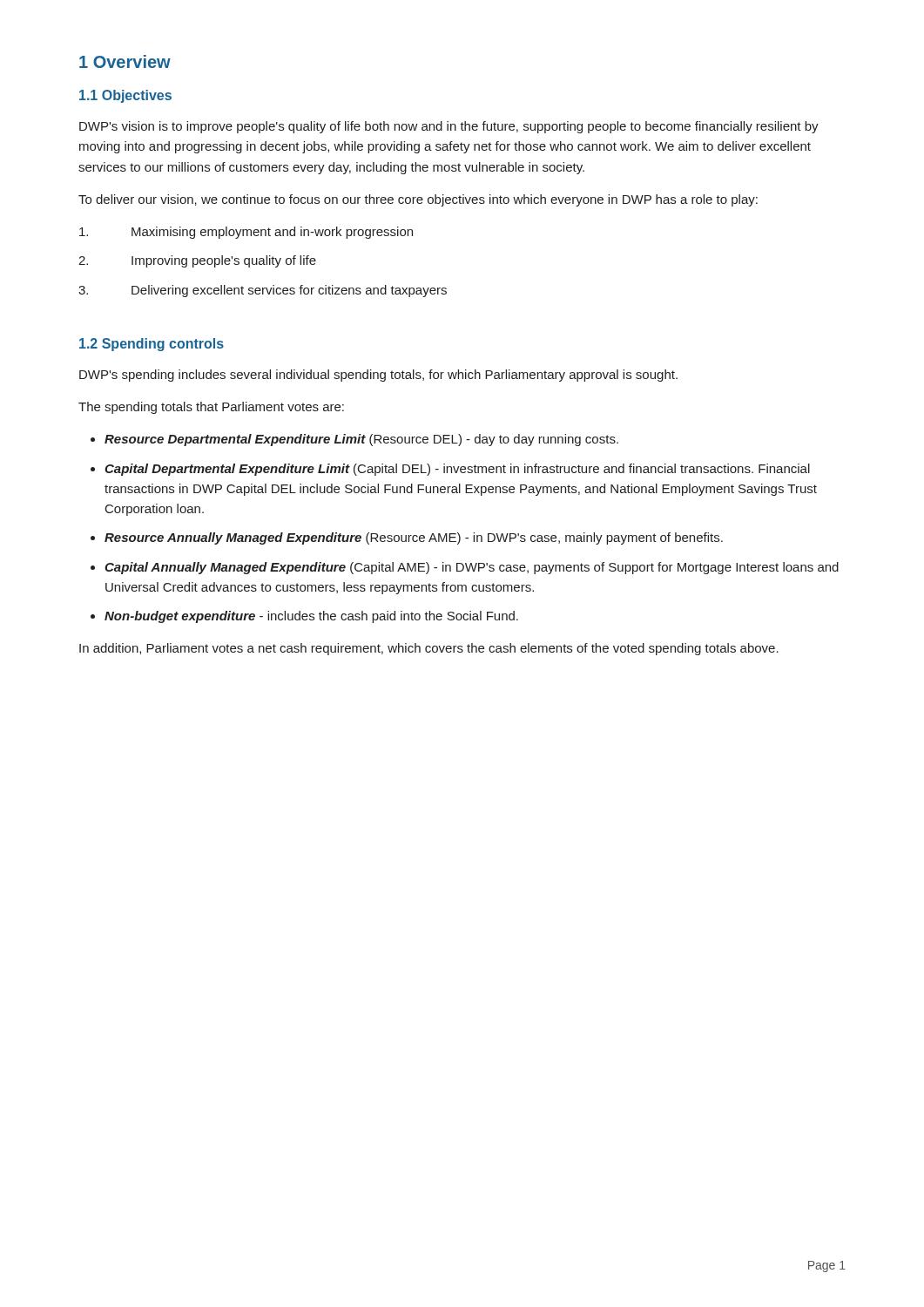Locate the list item that reads "3.Delivering excellent services for citizens and taxpayers"

(263, 291)
